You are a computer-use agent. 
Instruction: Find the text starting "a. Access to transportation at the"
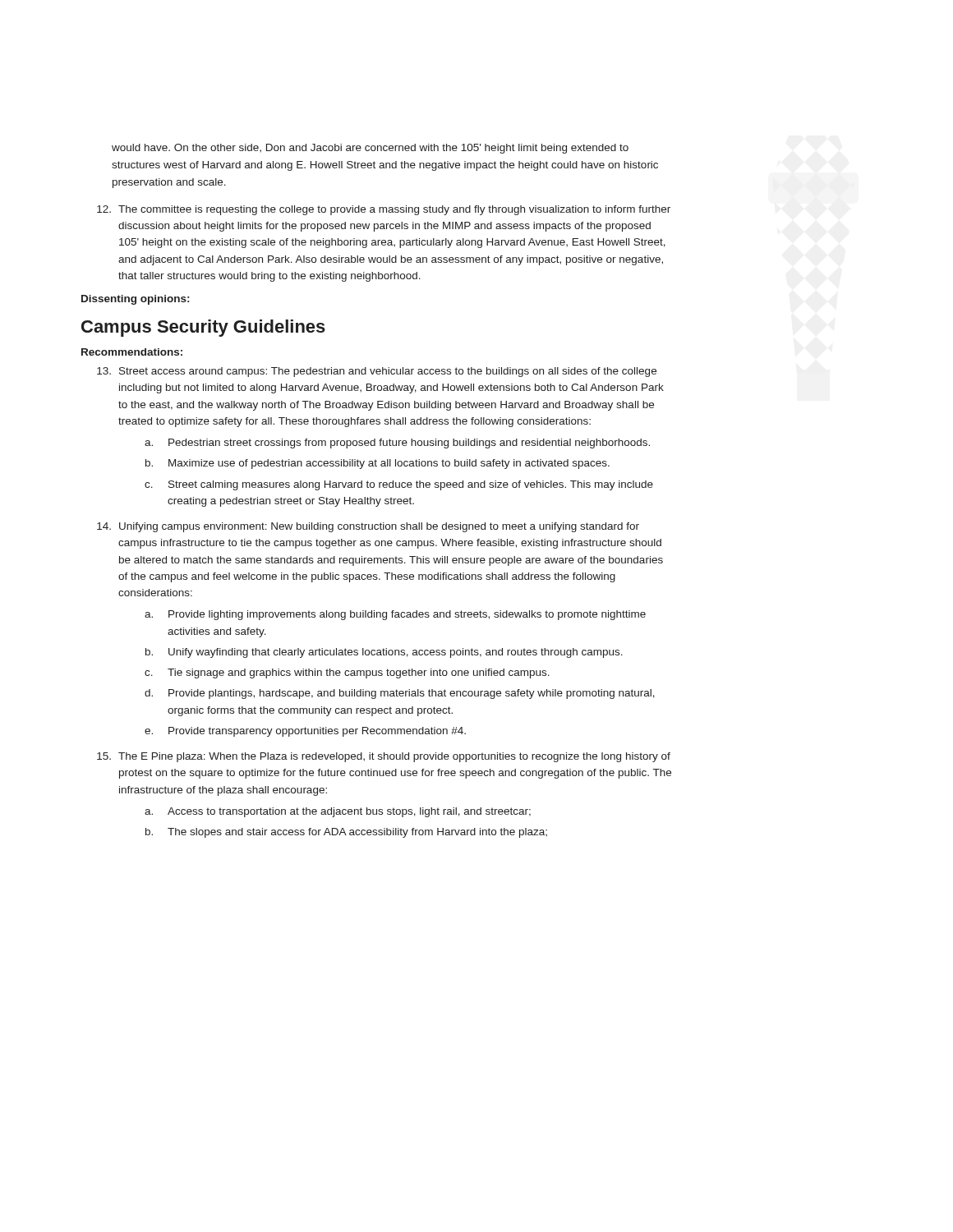pos(408,811)
